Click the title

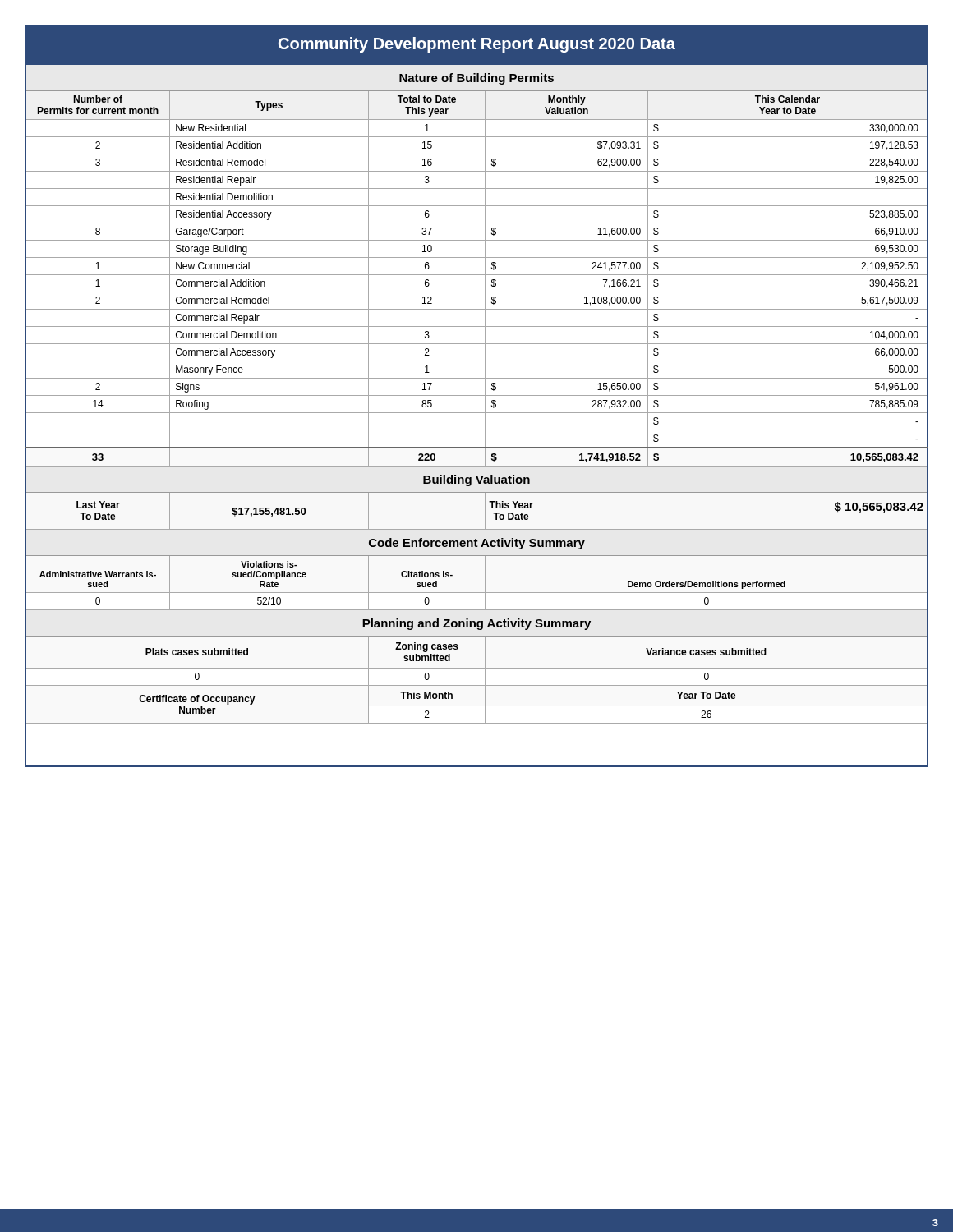(476, 44)
